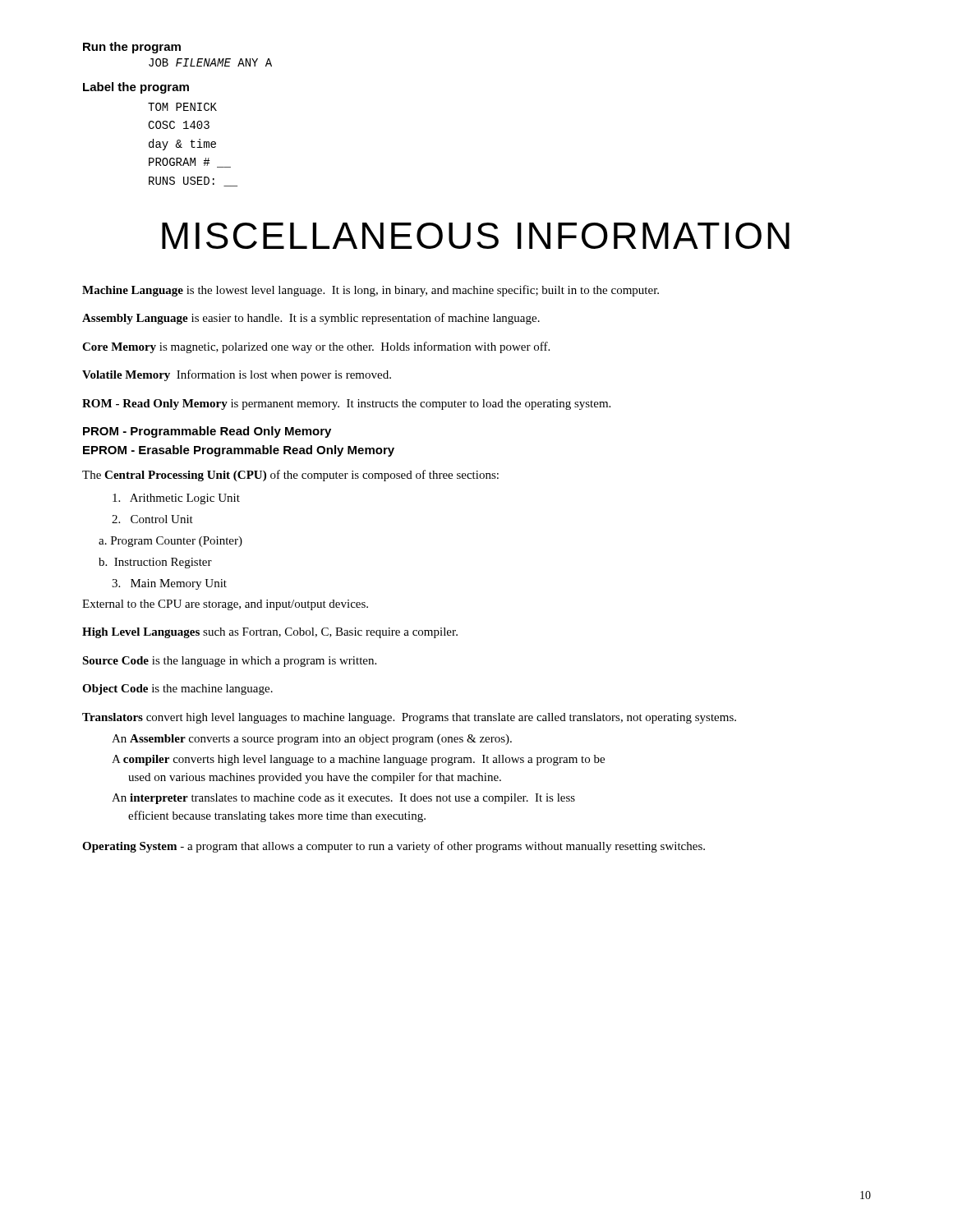
Task: Find the text block with the text "External to the CPU are storage, and input/output"
Action: 226,604
